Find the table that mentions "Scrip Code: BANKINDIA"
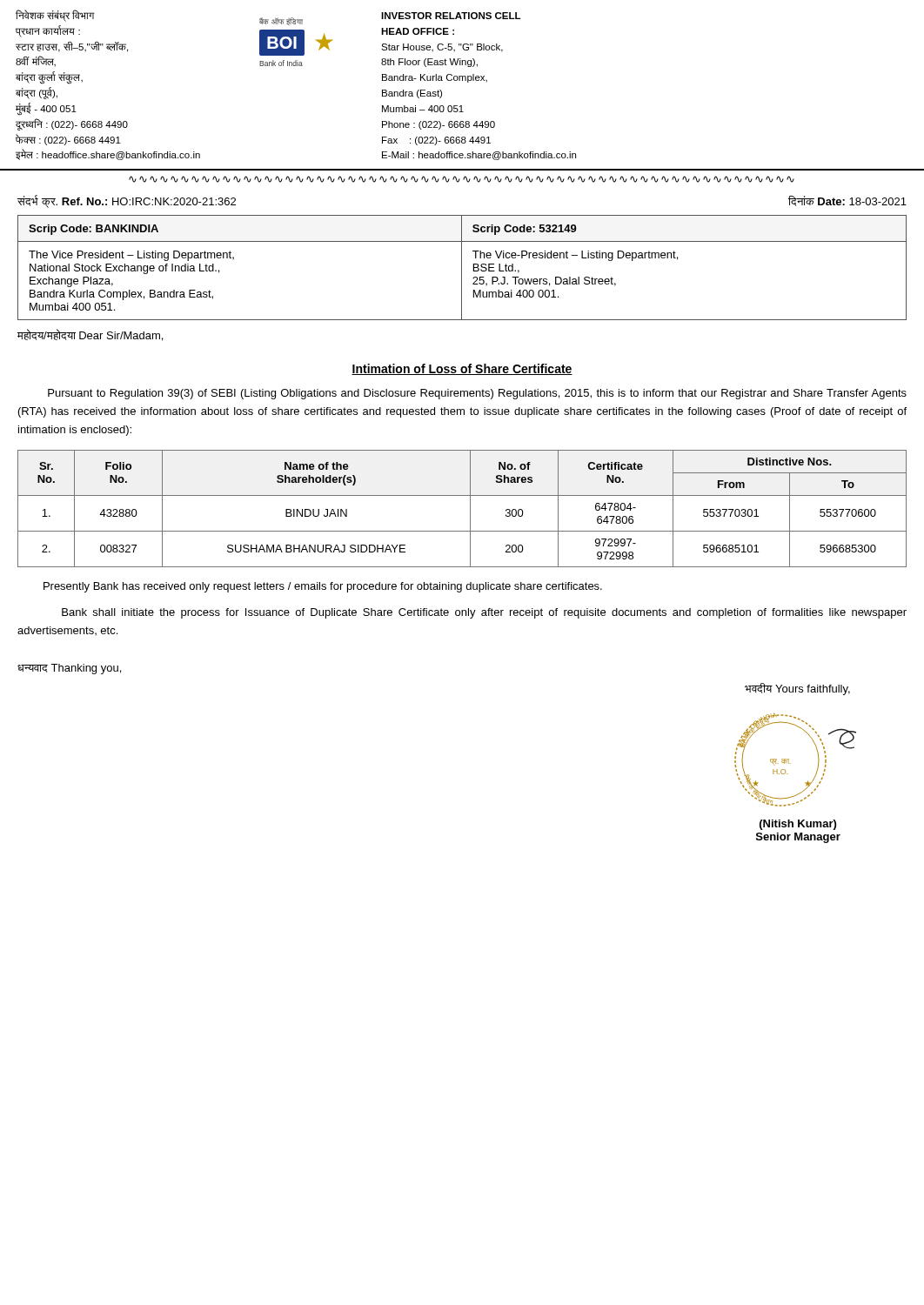Image resolution: width=924 pixels, height=1305 pixels. pyautogui.click(x=462, y=268)
